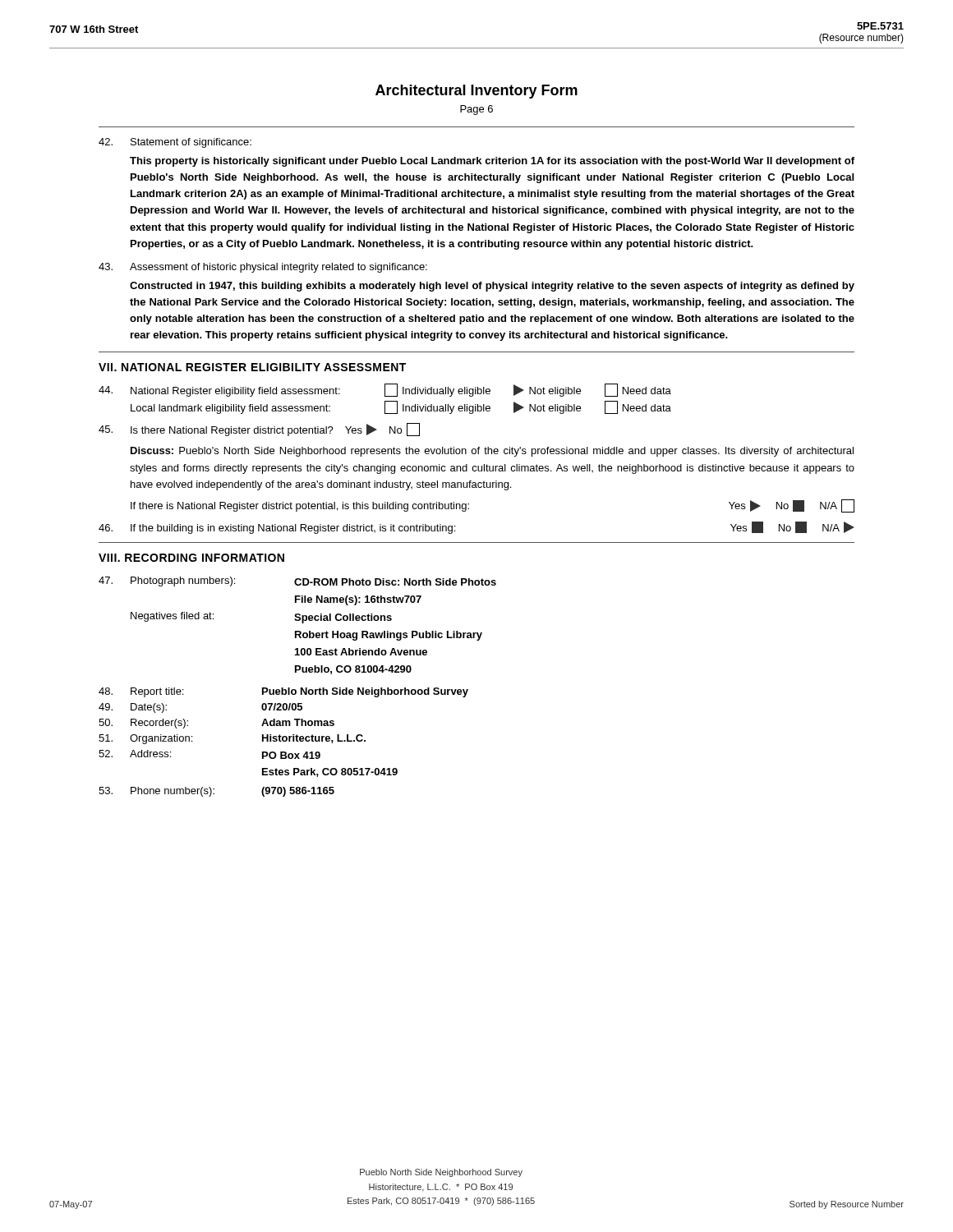Image resolution: width=953 pixels, height=1232 pixels.
Task: Click on the text that reads "Adam Thomas"
Action: pos(298,722)
